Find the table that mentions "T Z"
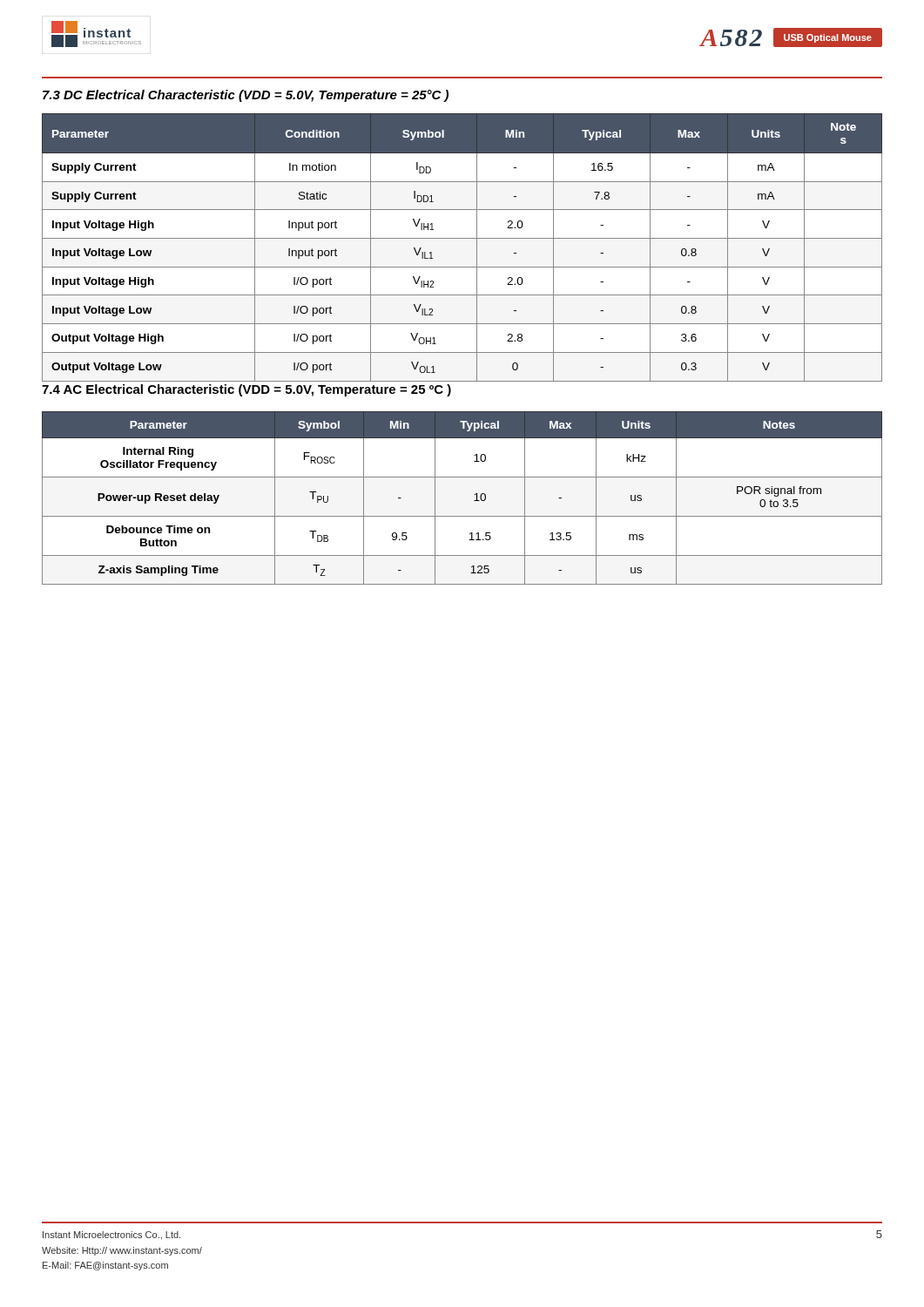The image size is (924, 1307). pyautogui.click(x=462, y=498)
